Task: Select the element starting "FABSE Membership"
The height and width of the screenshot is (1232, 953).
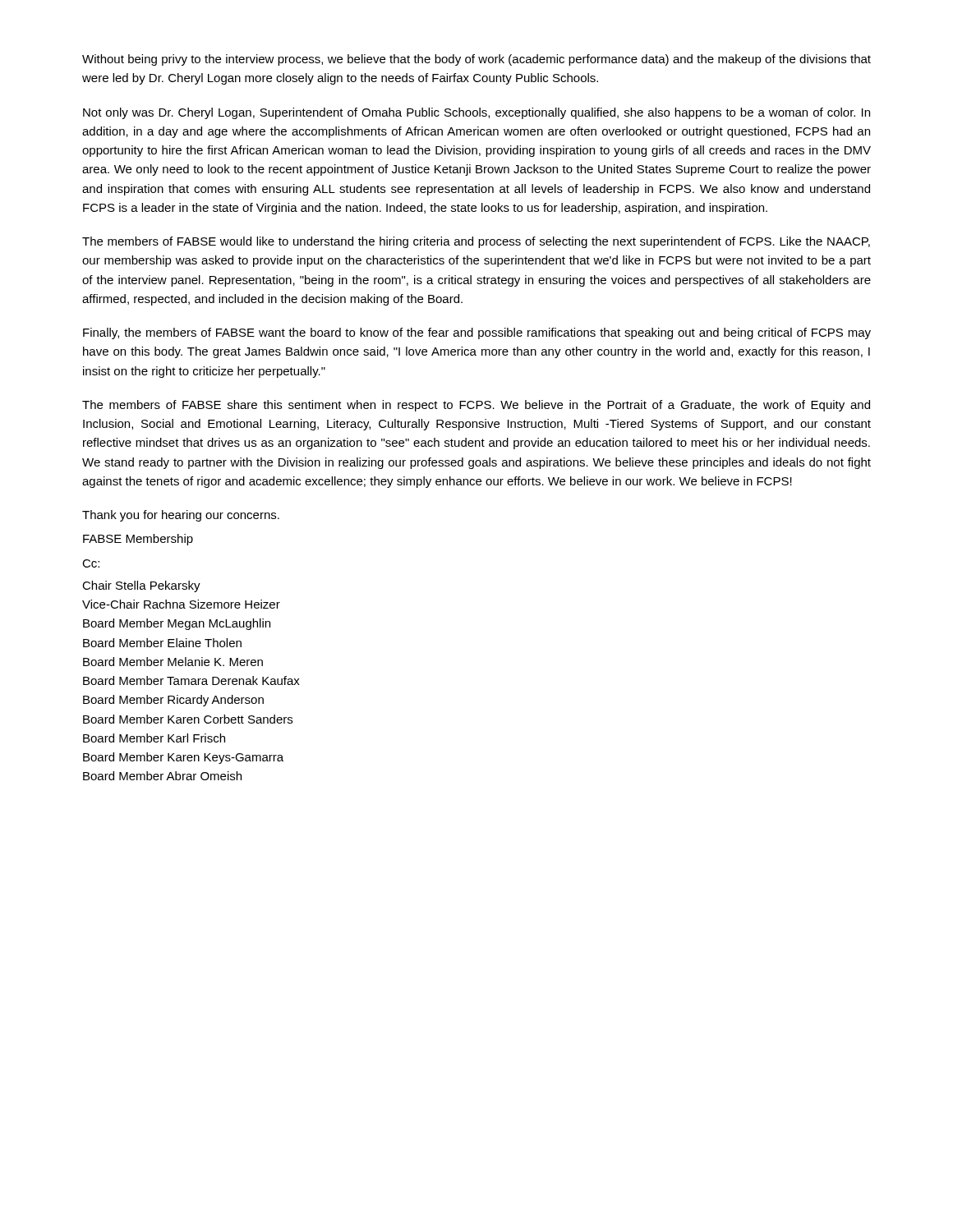Action: tap(138, 539)
